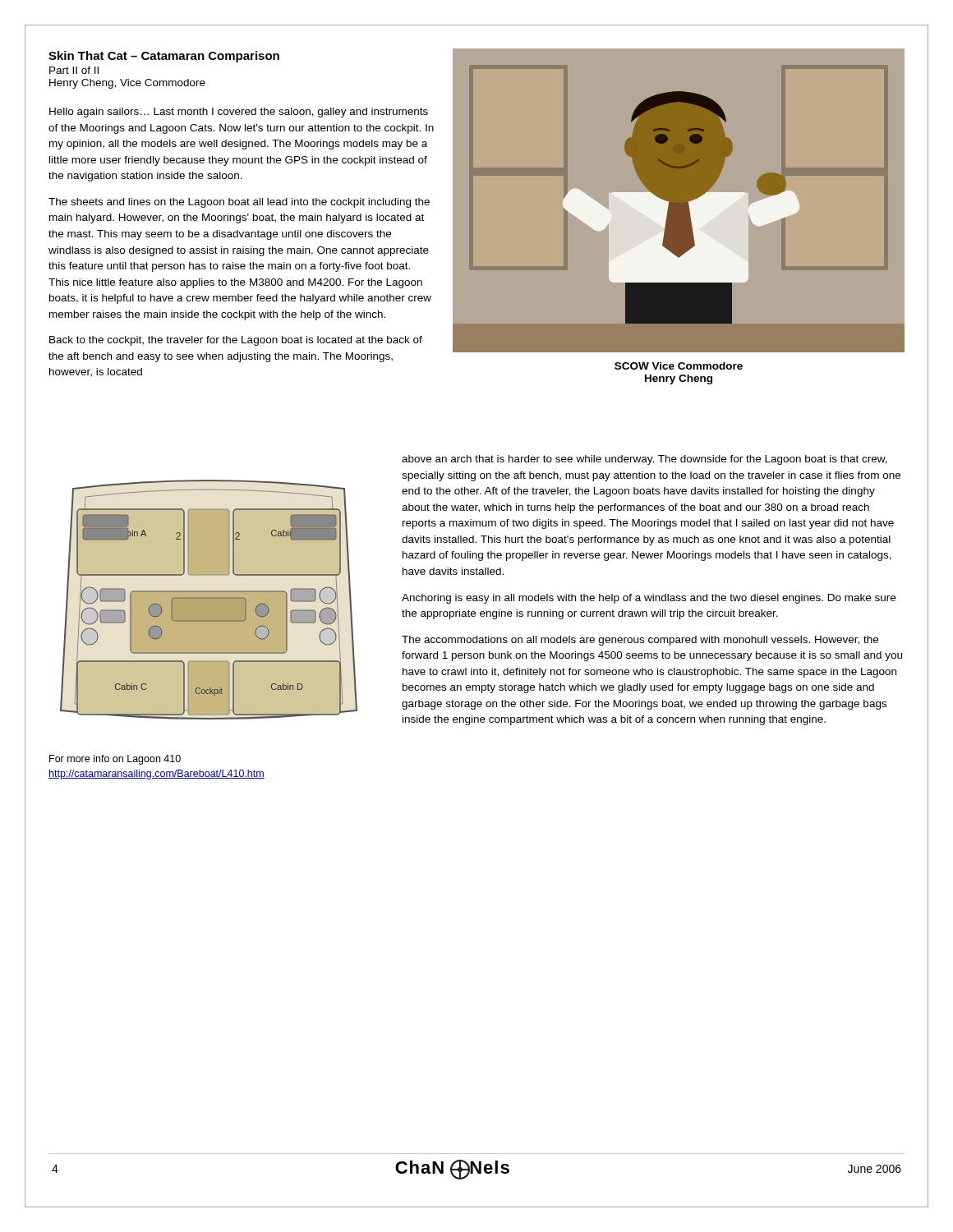This screenshot has height=1232, width=953.
Task: Select the text block that says "Hello again sailors…"
Action: pyautogui.click(x=242, y=144)
